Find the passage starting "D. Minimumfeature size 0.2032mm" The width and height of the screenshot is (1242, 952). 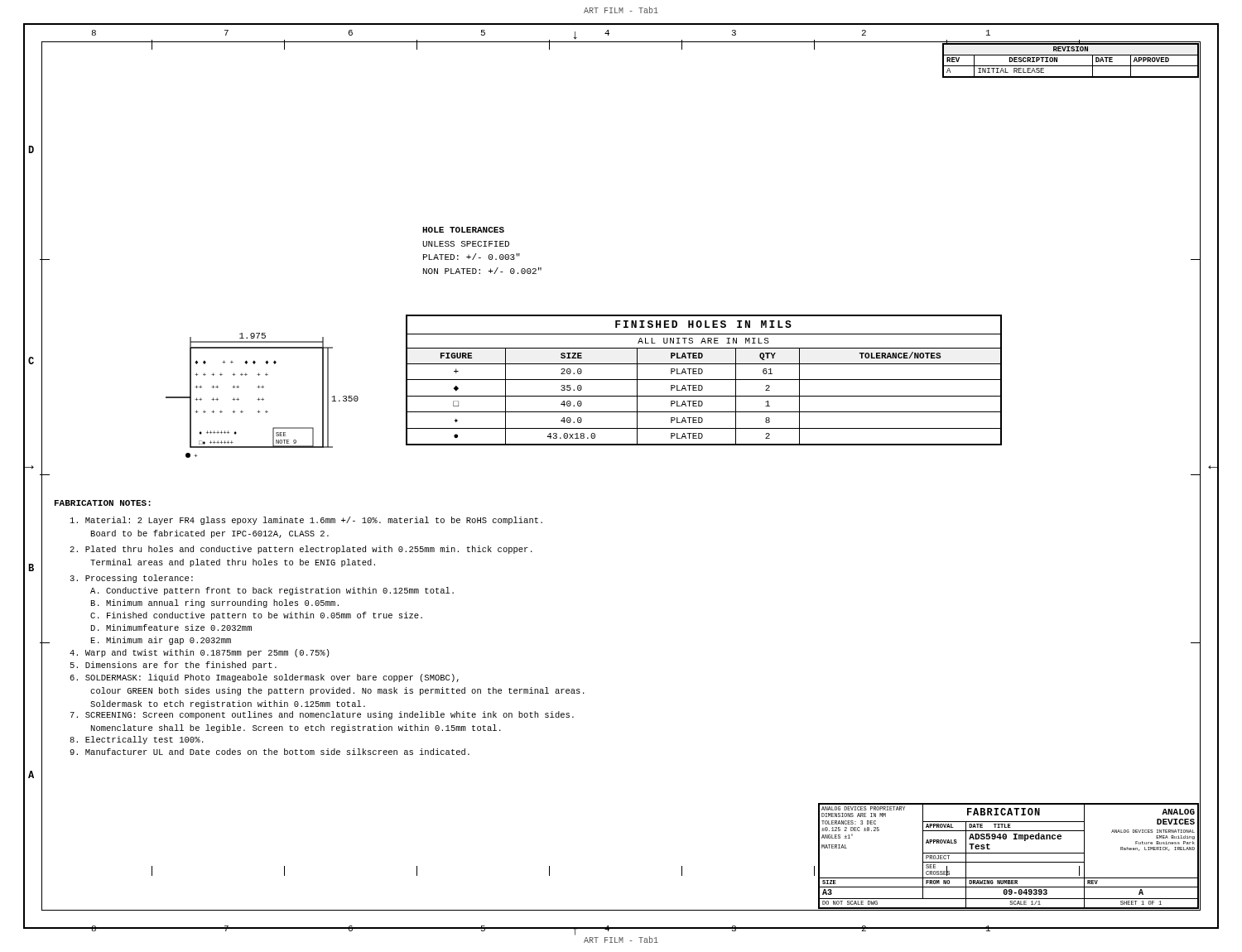click(x=153, y=628)
